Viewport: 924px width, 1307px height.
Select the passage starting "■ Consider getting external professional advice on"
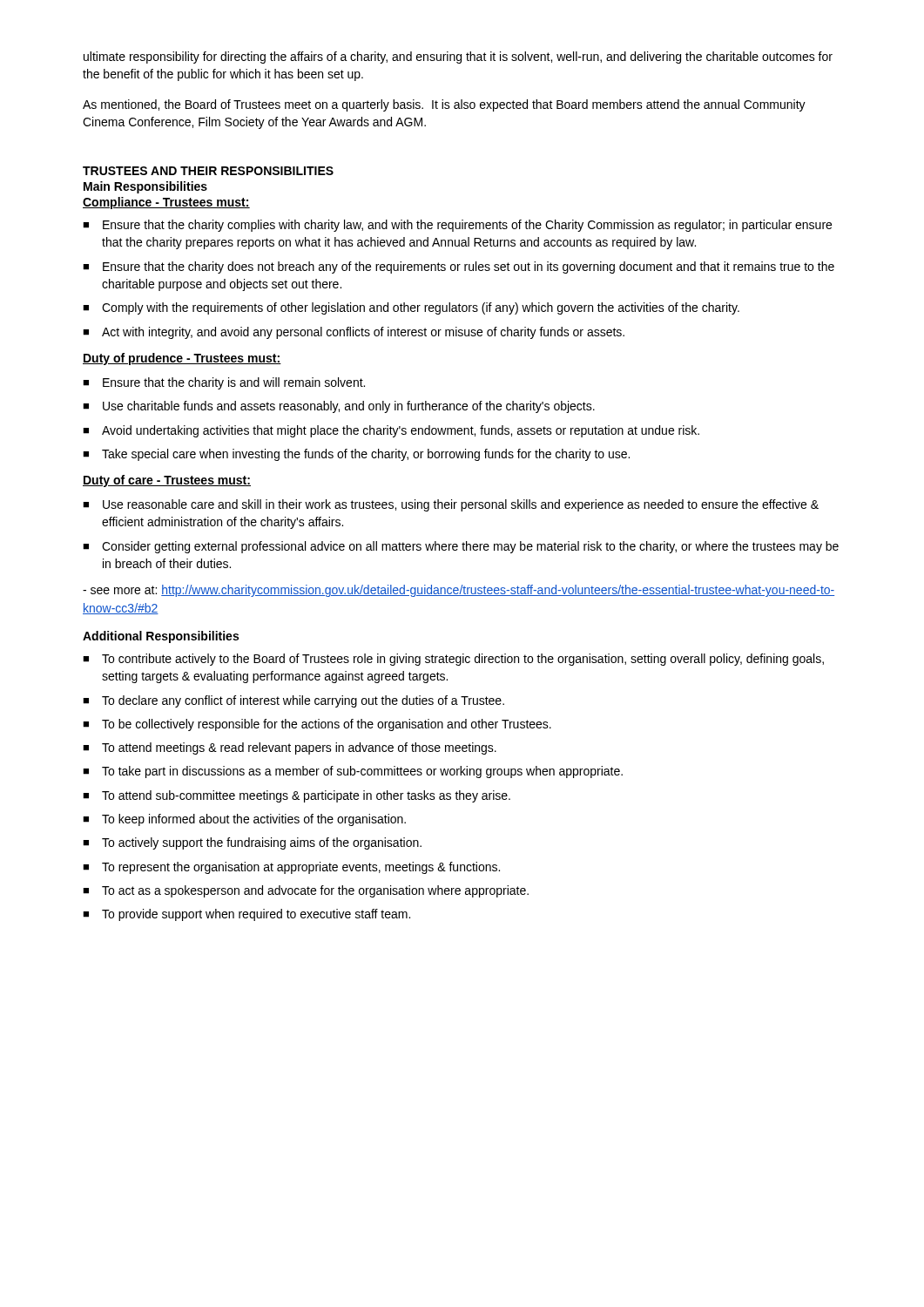point(462,555)
